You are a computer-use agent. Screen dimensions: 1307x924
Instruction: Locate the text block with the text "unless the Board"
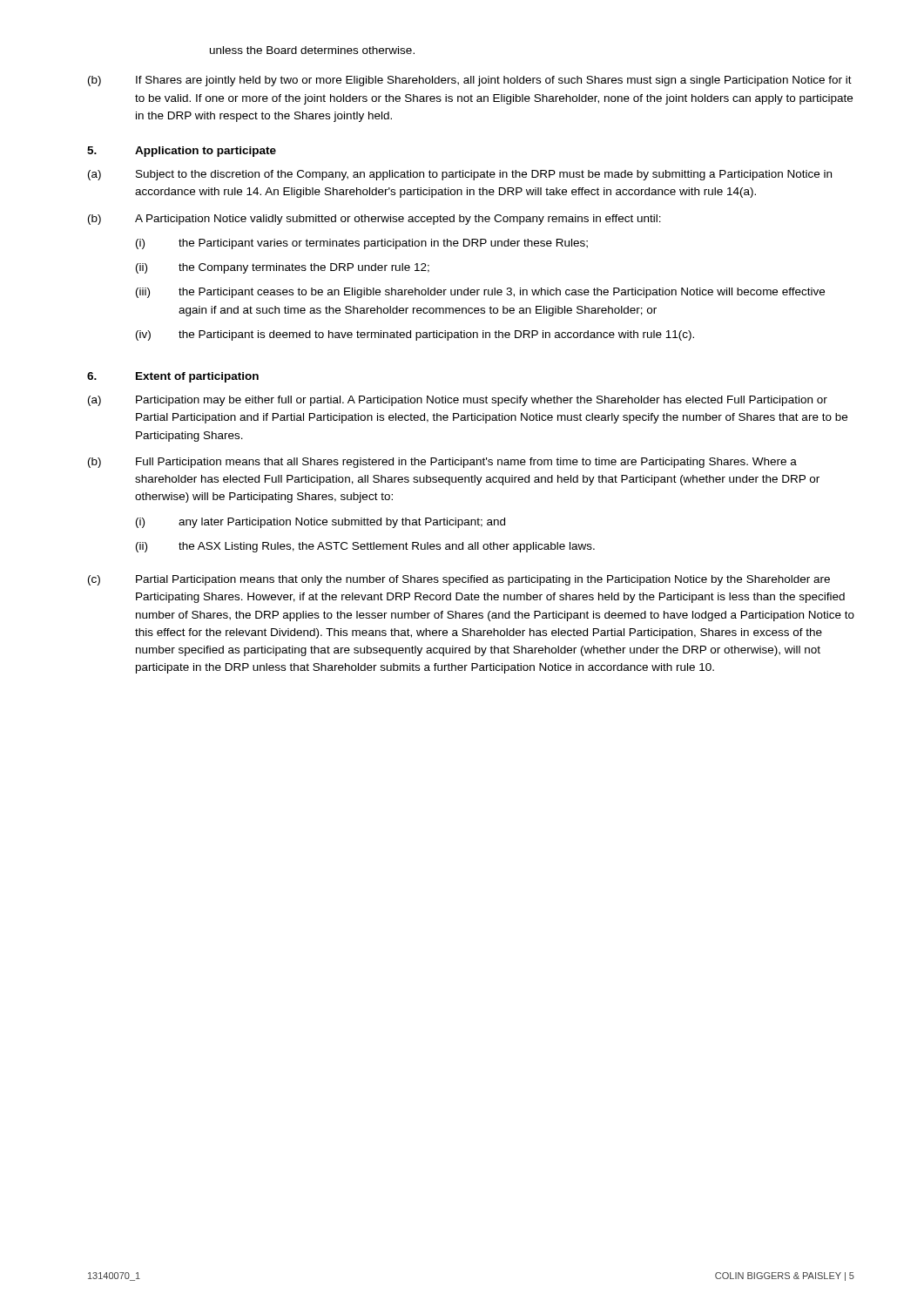[312, 50]
